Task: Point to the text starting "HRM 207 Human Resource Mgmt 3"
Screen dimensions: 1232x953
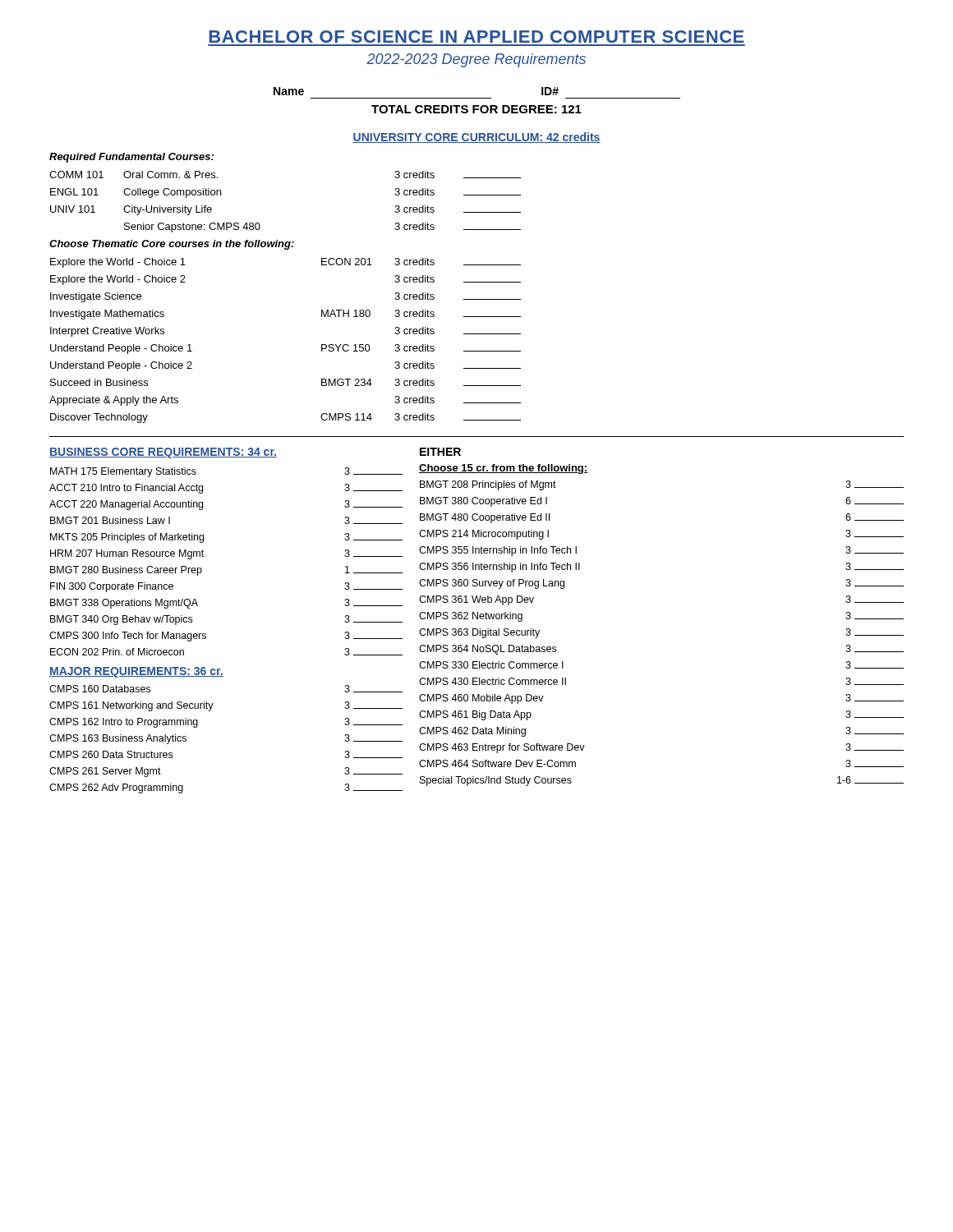Action: click(x=122, y=554)
